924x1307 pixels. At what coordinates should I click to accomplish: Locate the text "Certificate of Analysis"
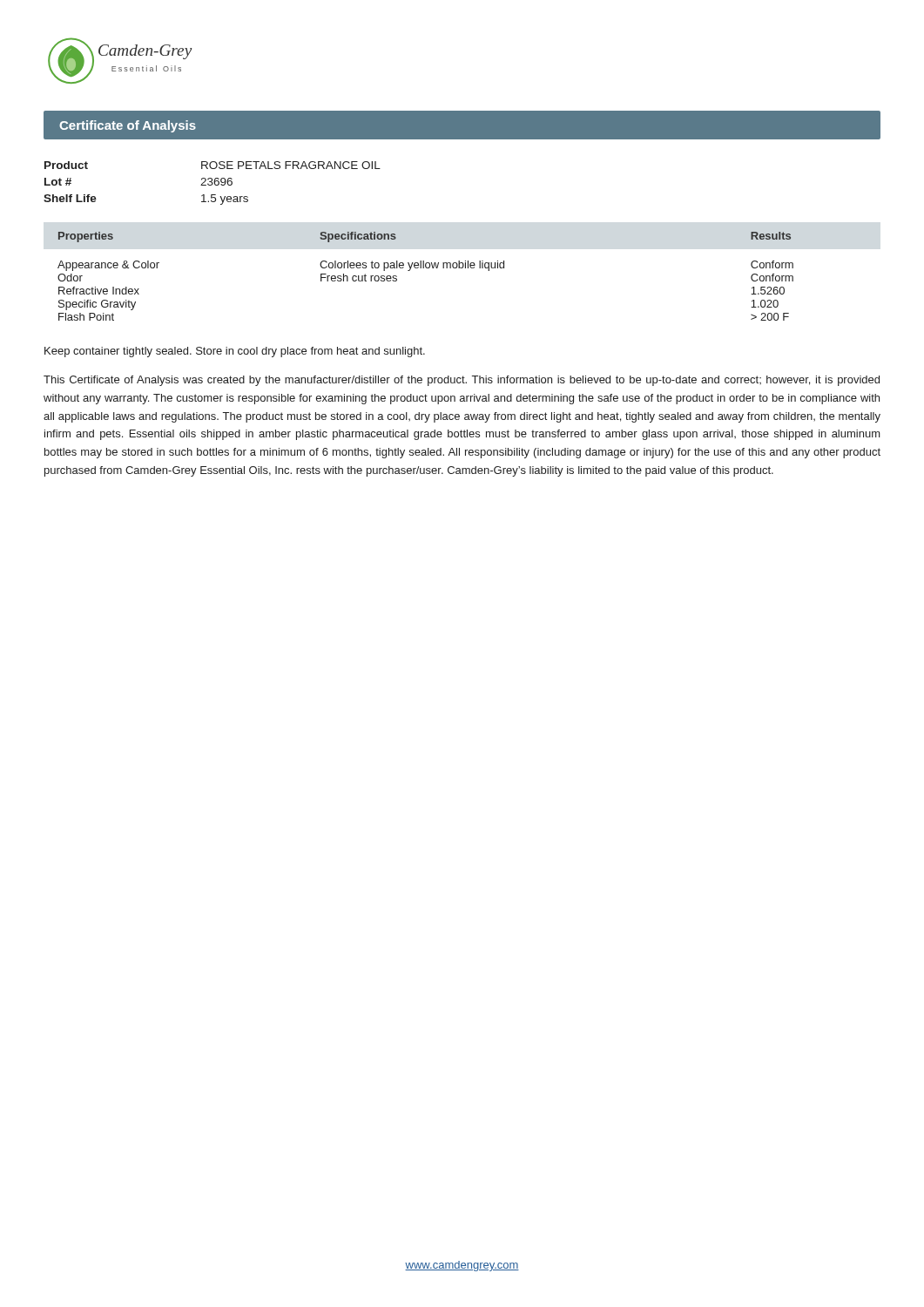[x=128, y=125]
